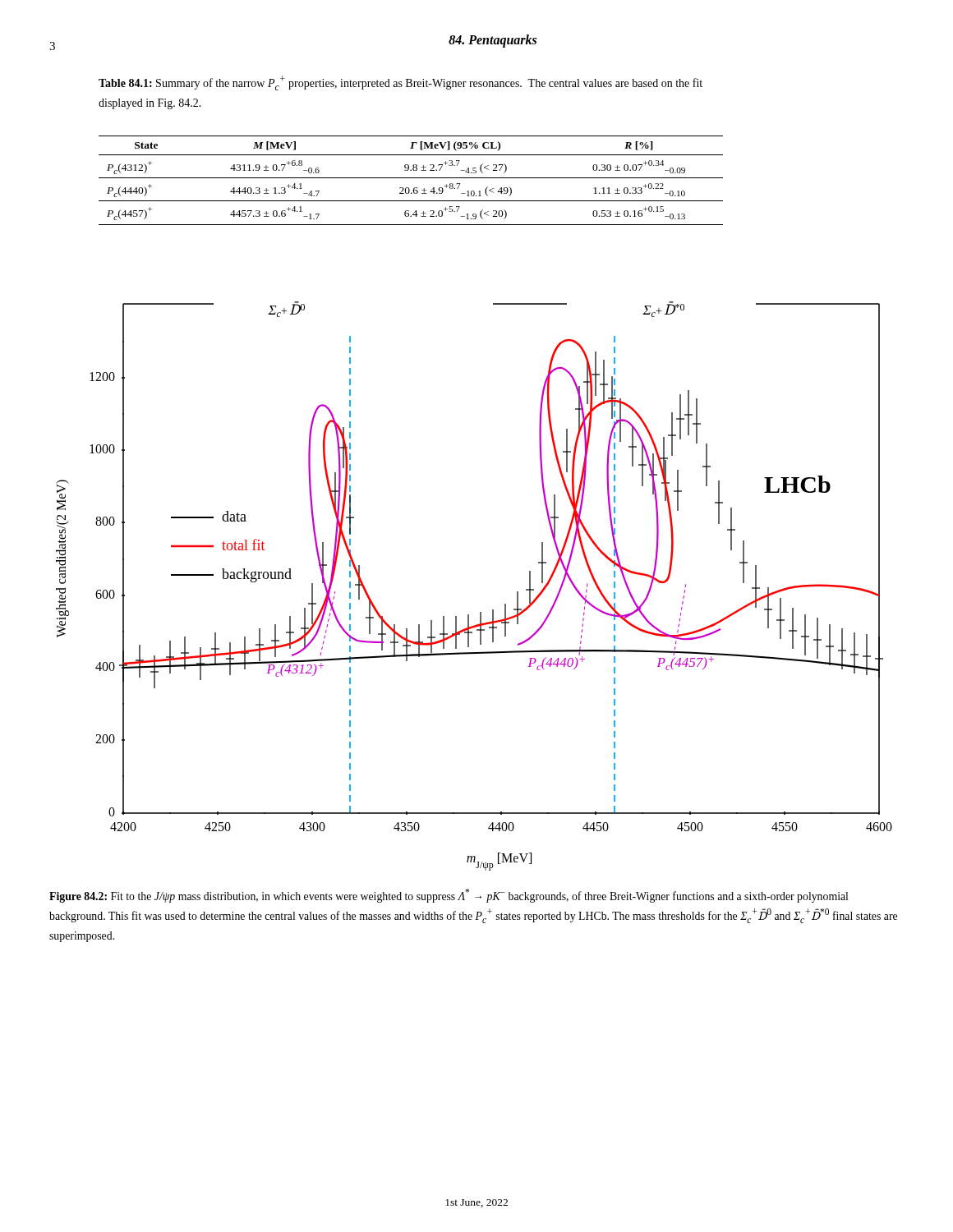Screen dimensions: 1232x953
Task: Click on the caption containing "Table 84.1: Summary of the narrow"
Action: click(x=401, y=92)
